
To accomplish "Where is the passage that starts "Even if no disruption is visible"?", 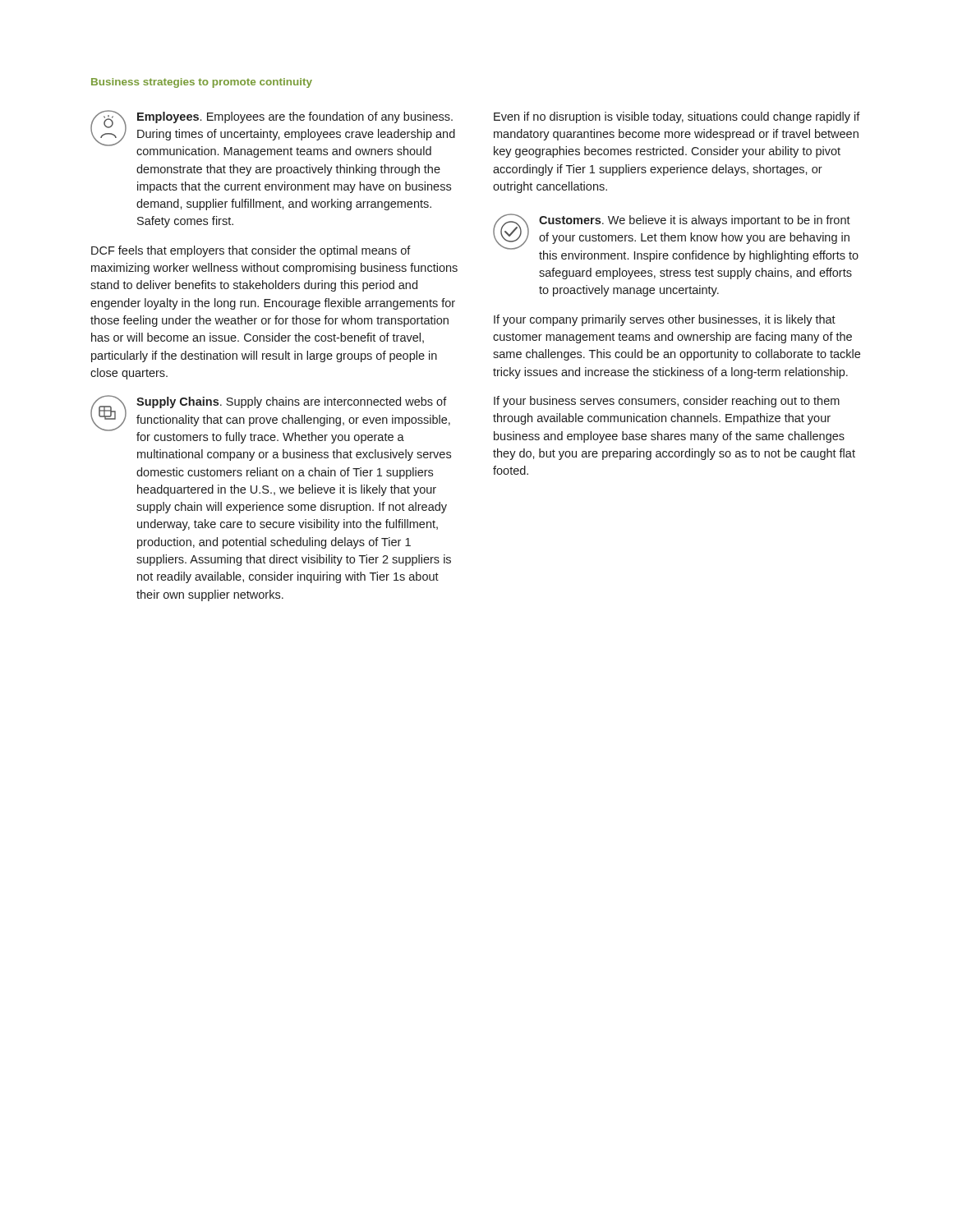I will [x=676, y=151].
